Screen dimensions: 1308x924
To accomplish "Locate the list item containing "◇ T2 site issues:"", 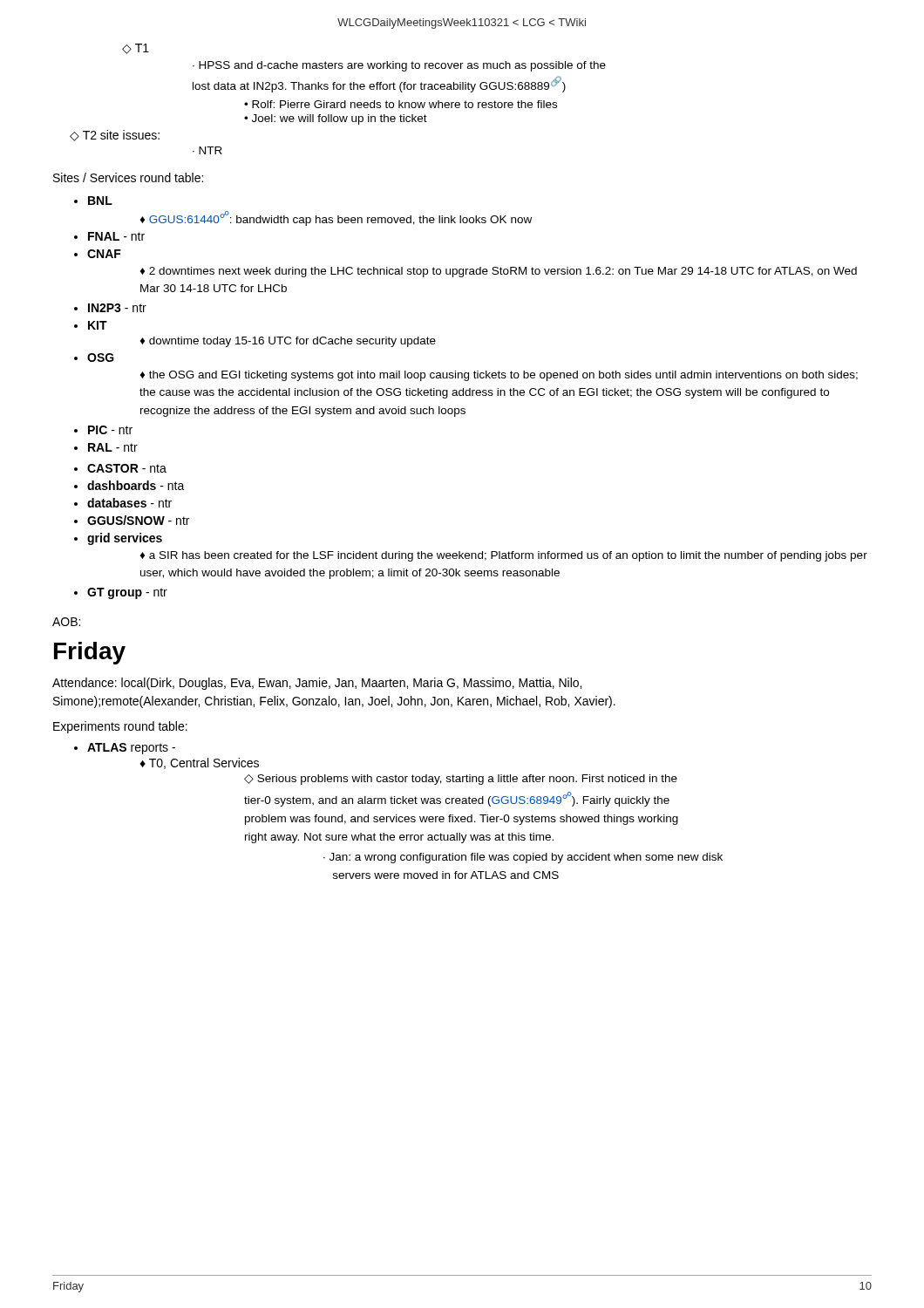I will pos(115,135).
